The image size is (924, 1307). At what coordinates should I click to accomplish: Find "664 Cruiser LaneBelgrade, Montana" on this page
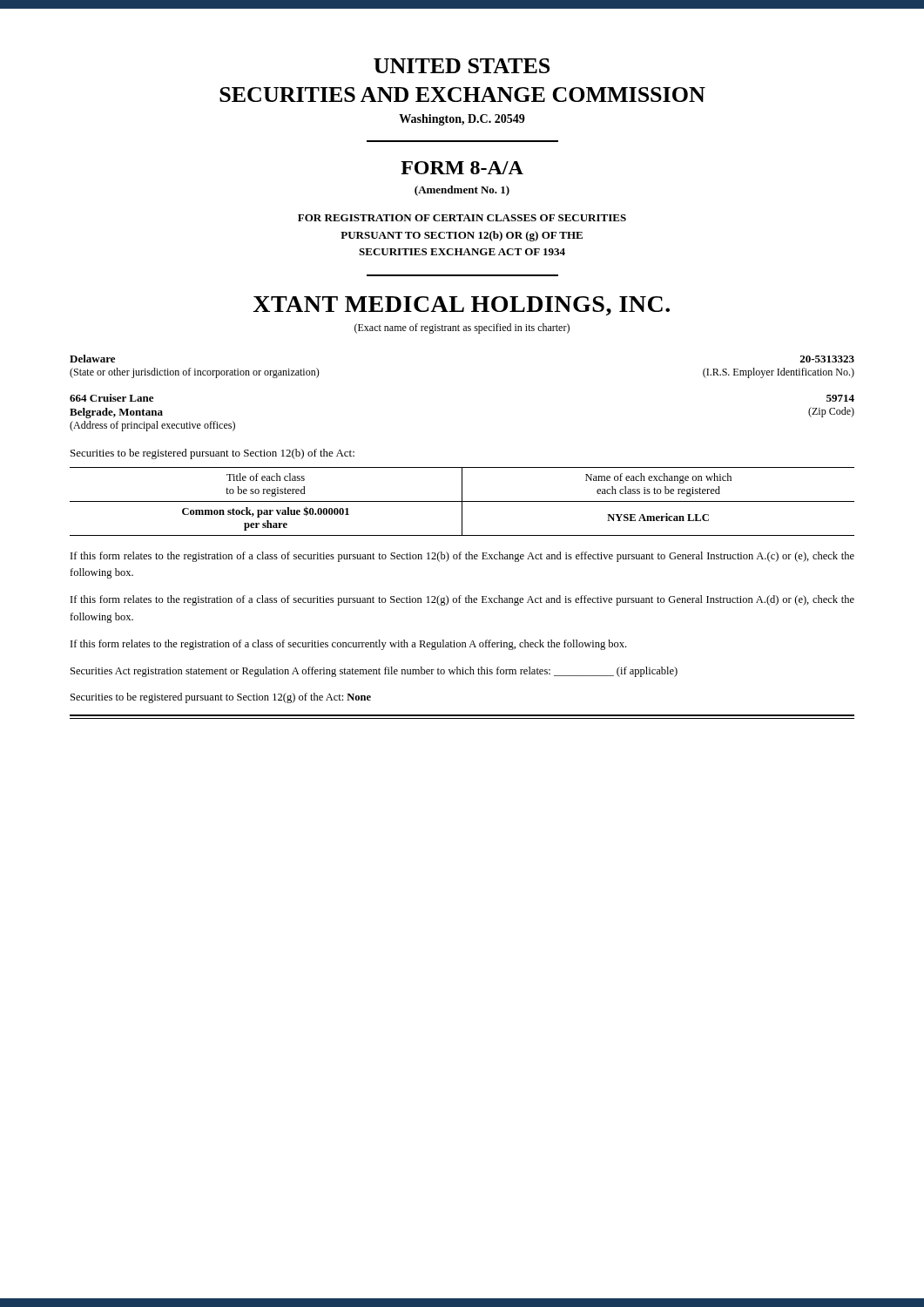point(116,404)
